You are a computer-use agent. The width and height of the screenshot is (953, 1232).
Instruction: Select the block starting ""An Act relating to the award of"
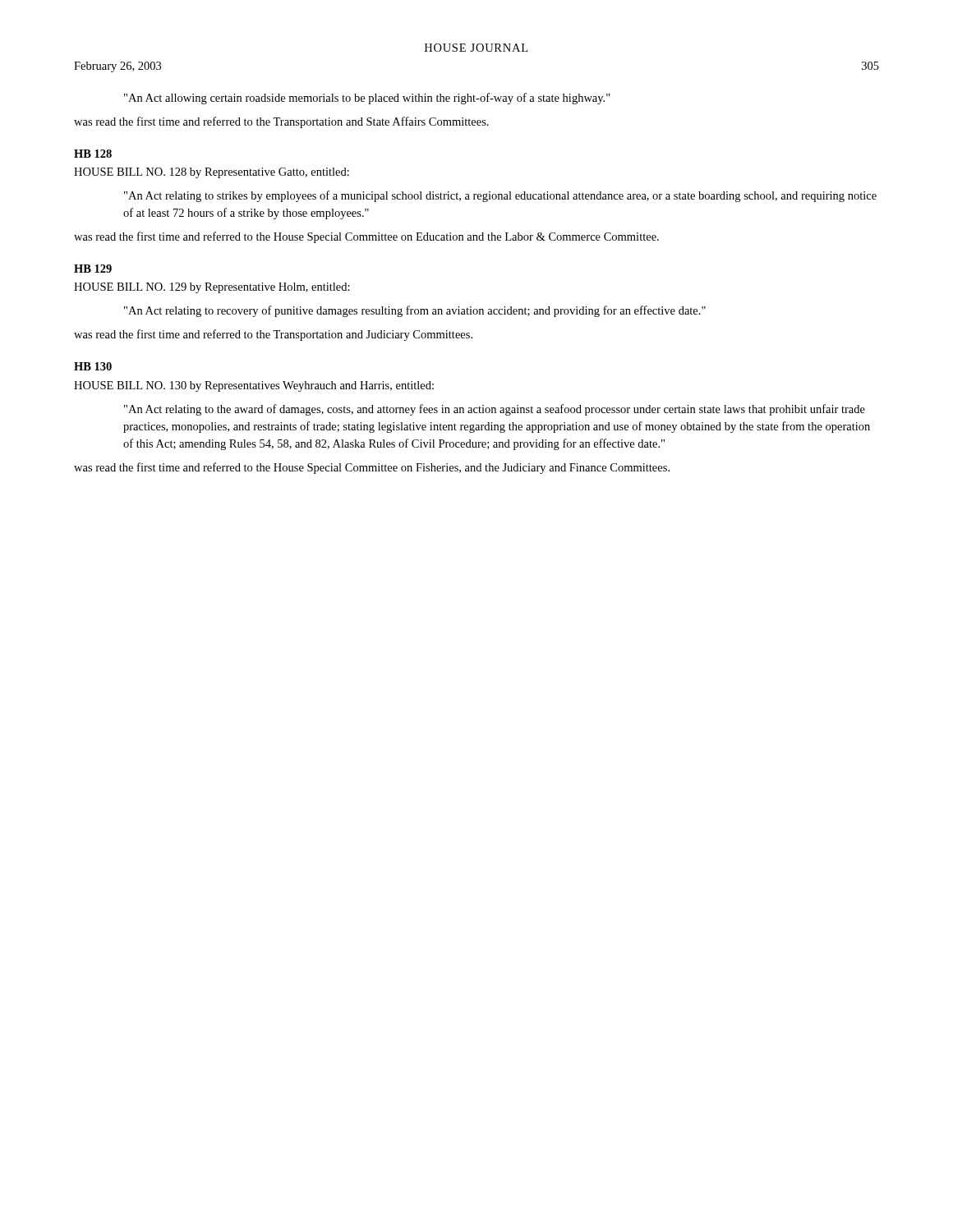497,426
